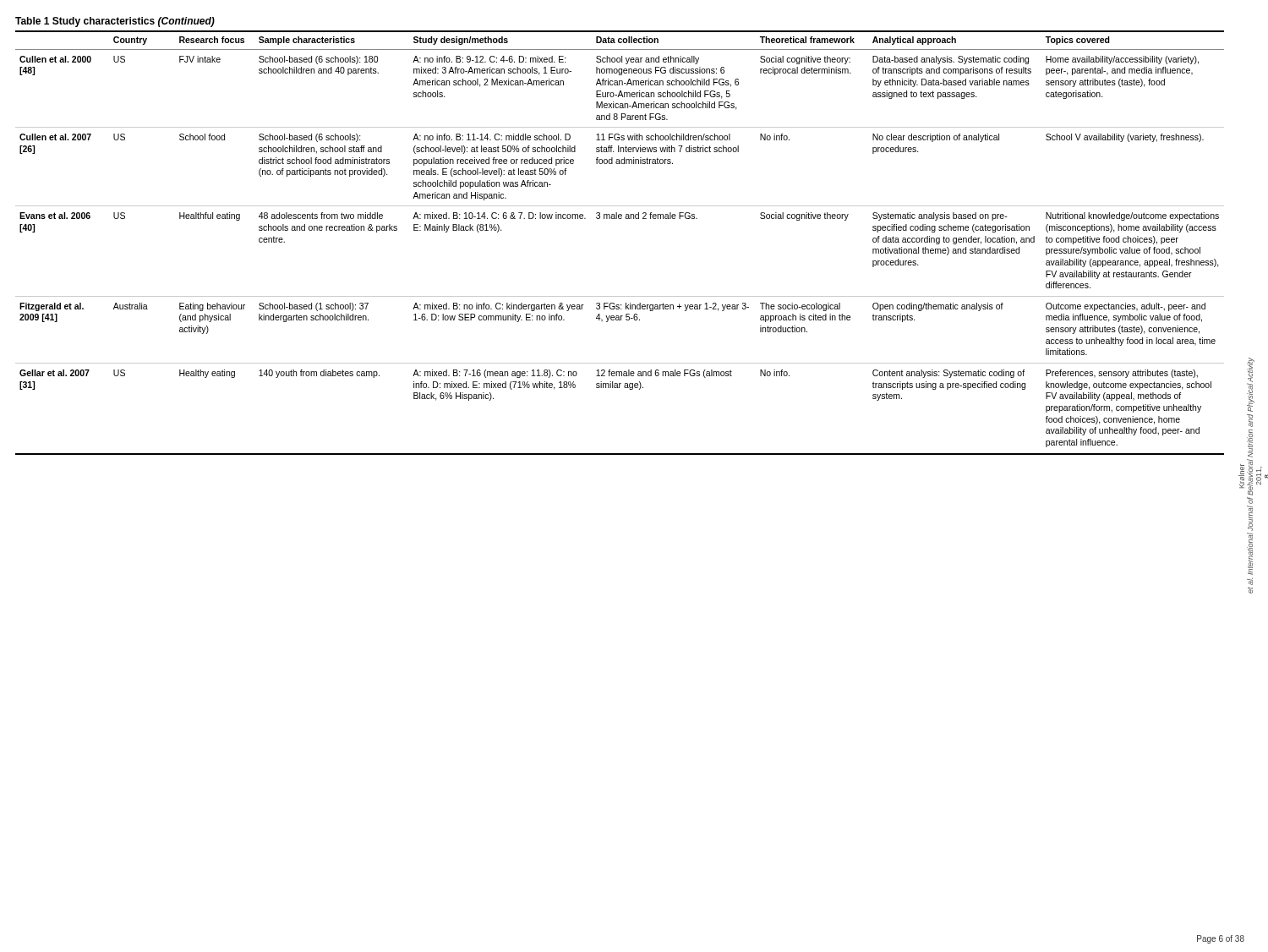Locate a table
1268x952 pixels.
620,235
